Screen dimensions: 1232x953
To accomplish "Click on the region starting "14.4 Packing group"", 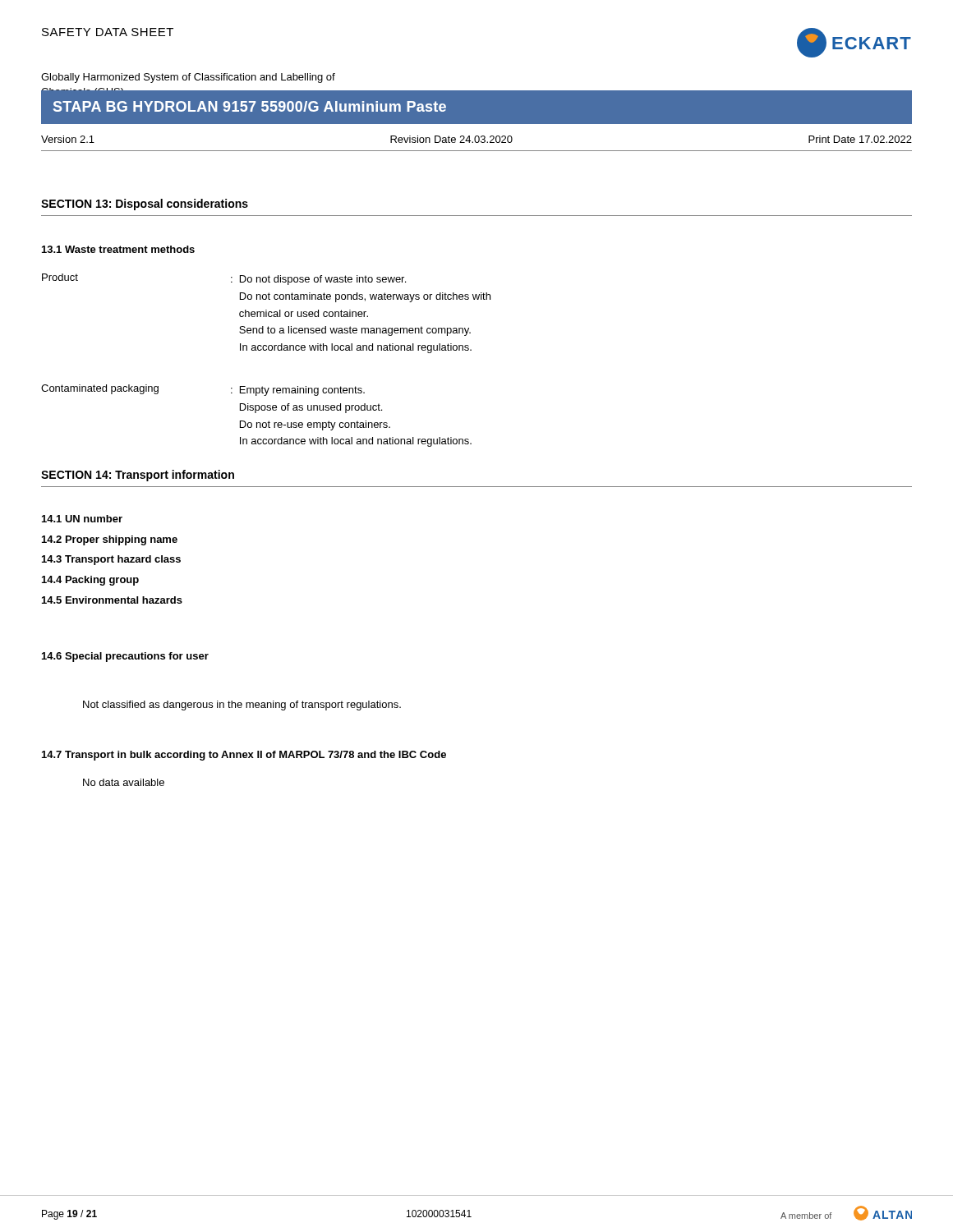I will coord(90,580).
